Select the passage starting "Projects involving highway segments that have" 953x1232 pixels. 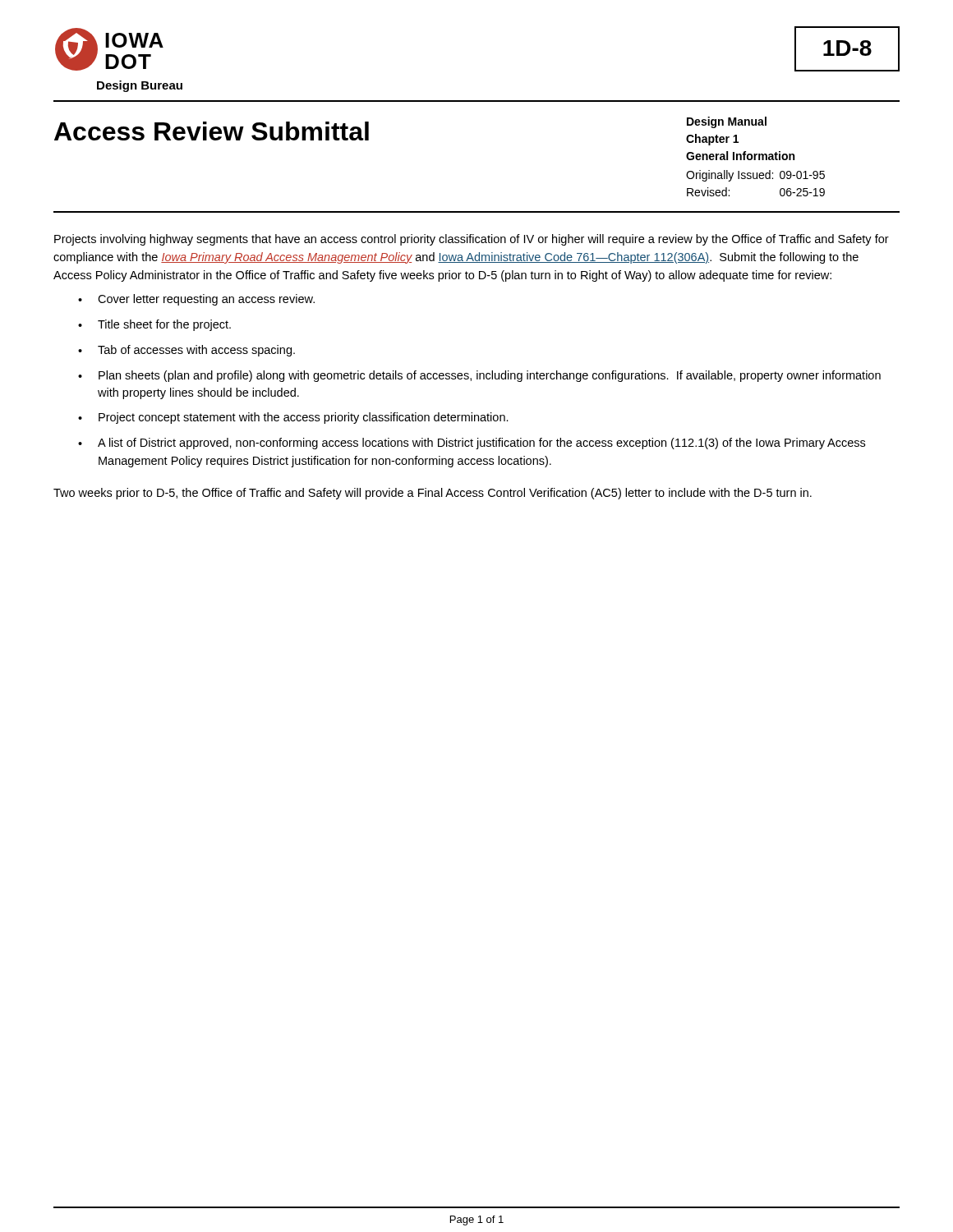[471, 257]
